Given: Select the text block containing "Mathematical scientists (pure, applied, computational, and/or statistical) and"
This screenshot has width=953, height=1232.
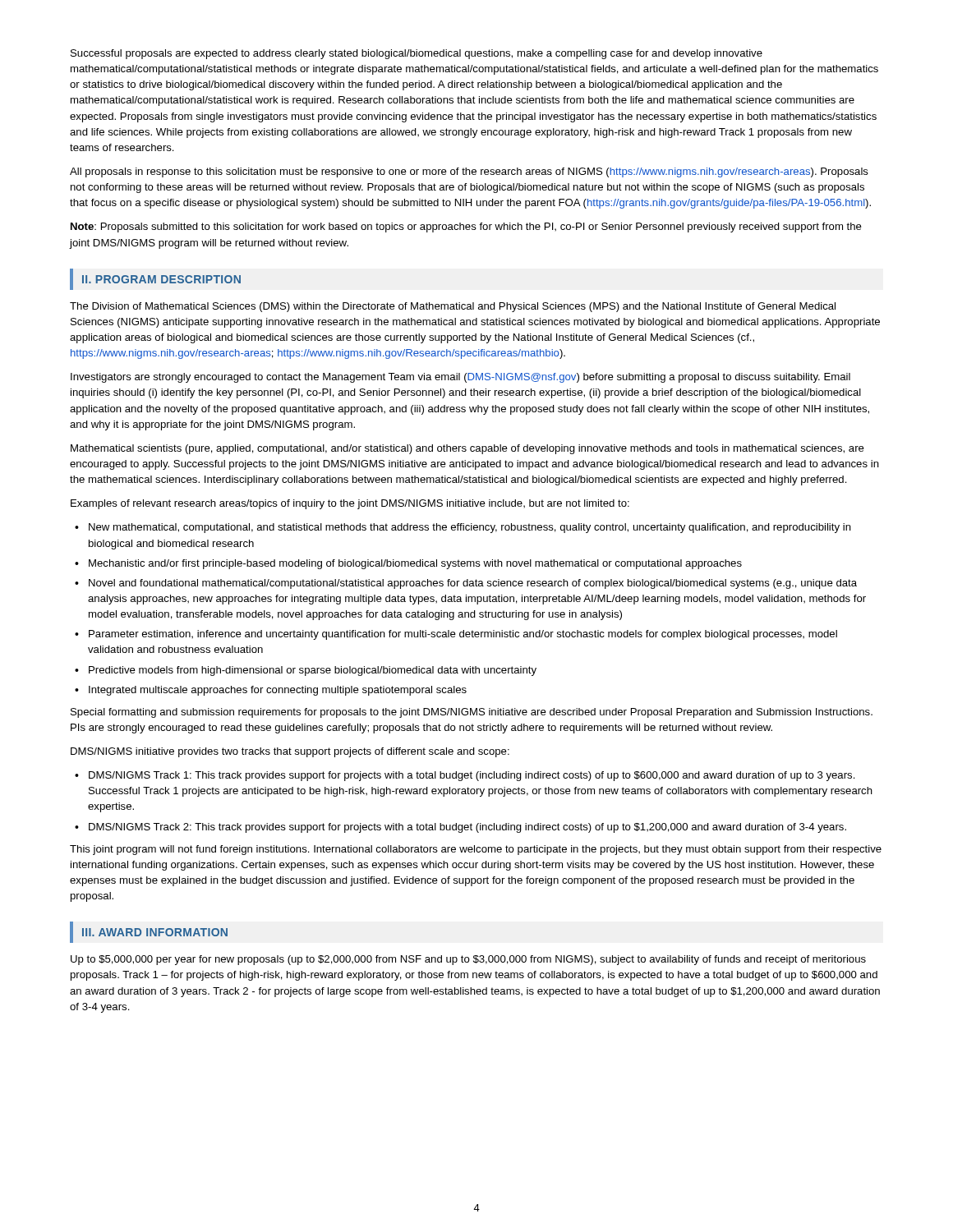Looking at the screenshot, I should point(476,464).
